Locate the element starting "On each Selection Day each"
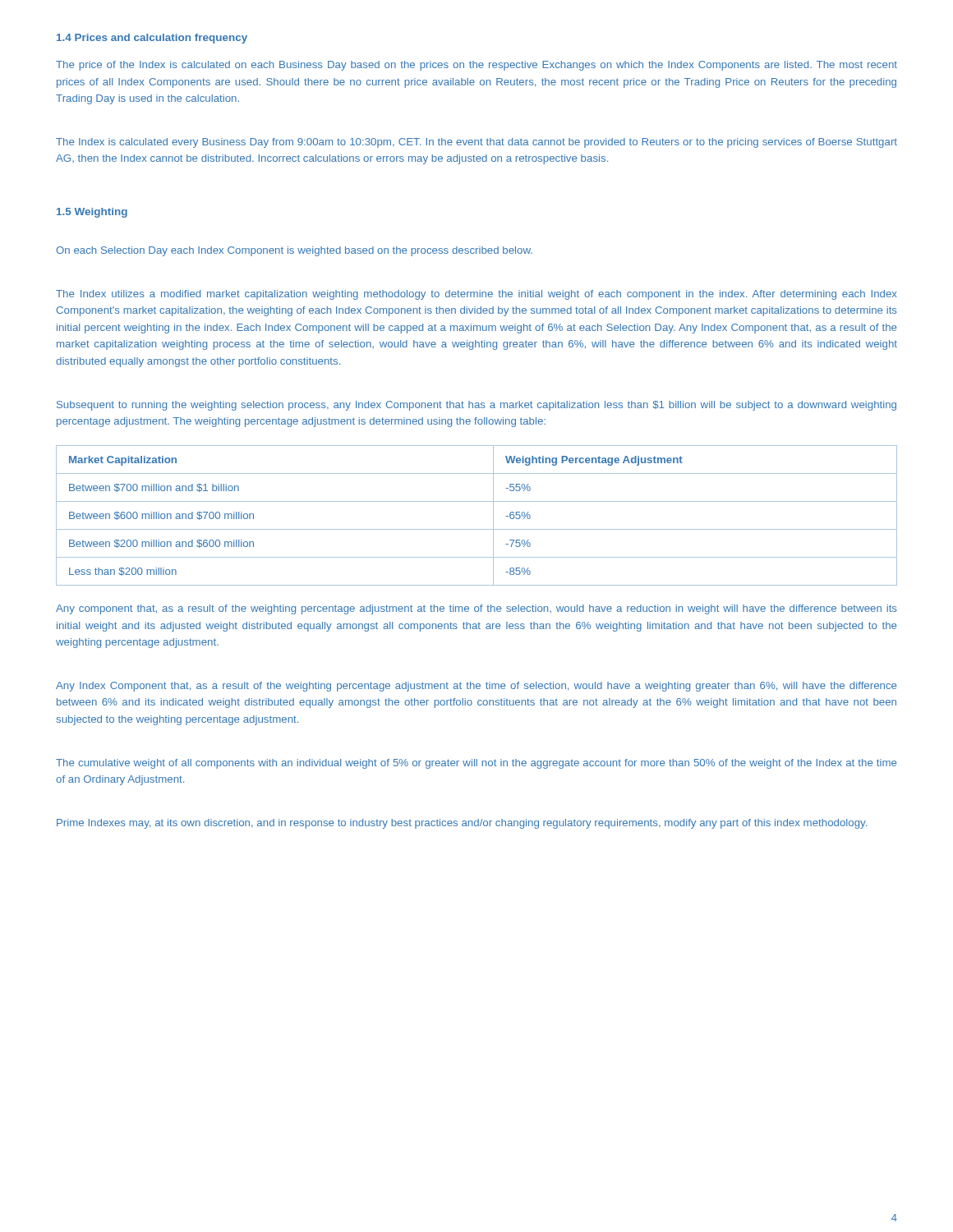 [x=295, y=250]
